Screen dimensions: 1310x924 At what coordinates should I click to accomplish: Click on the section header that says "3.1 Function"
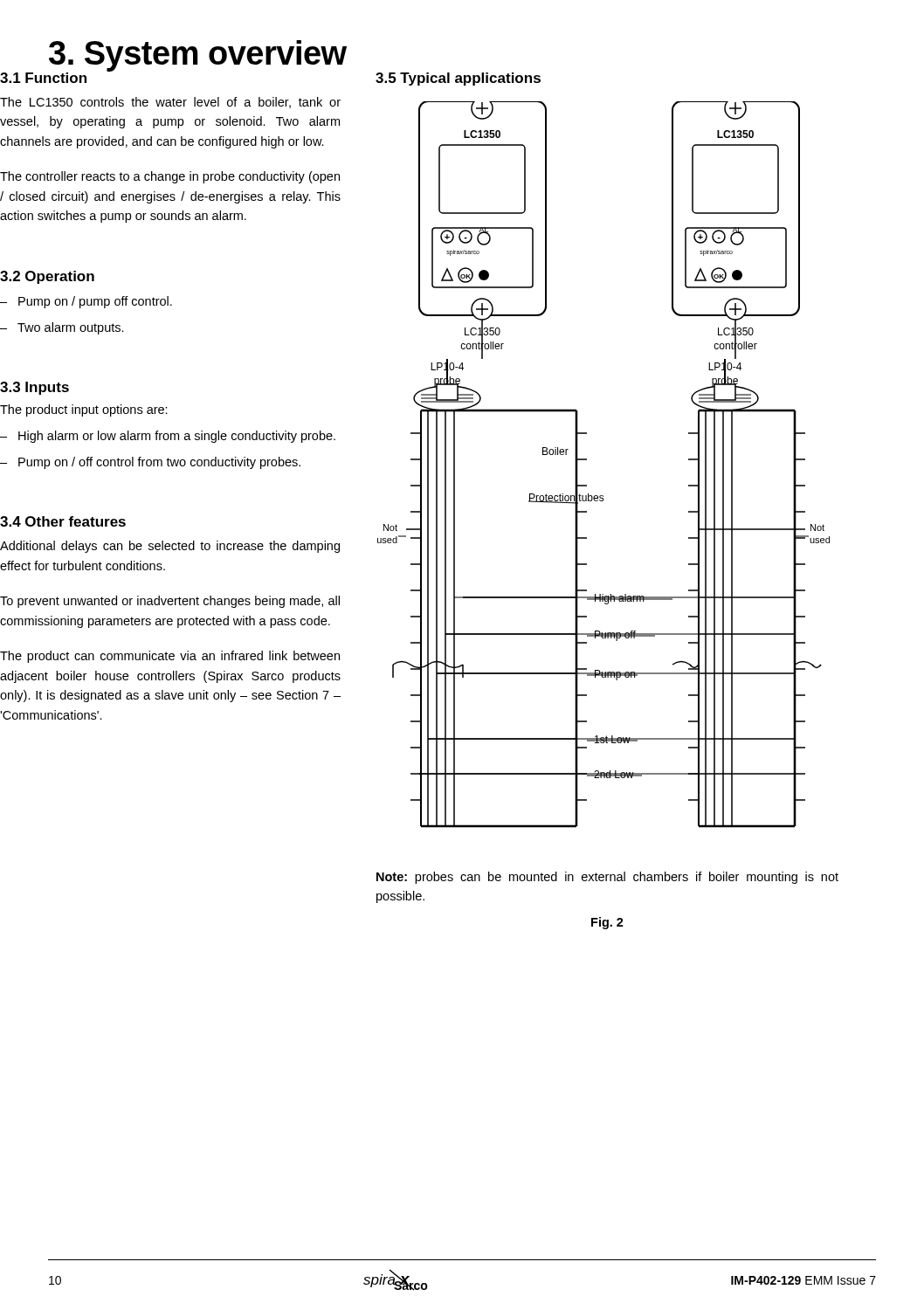pyautogui.click(x=44, y=78)
